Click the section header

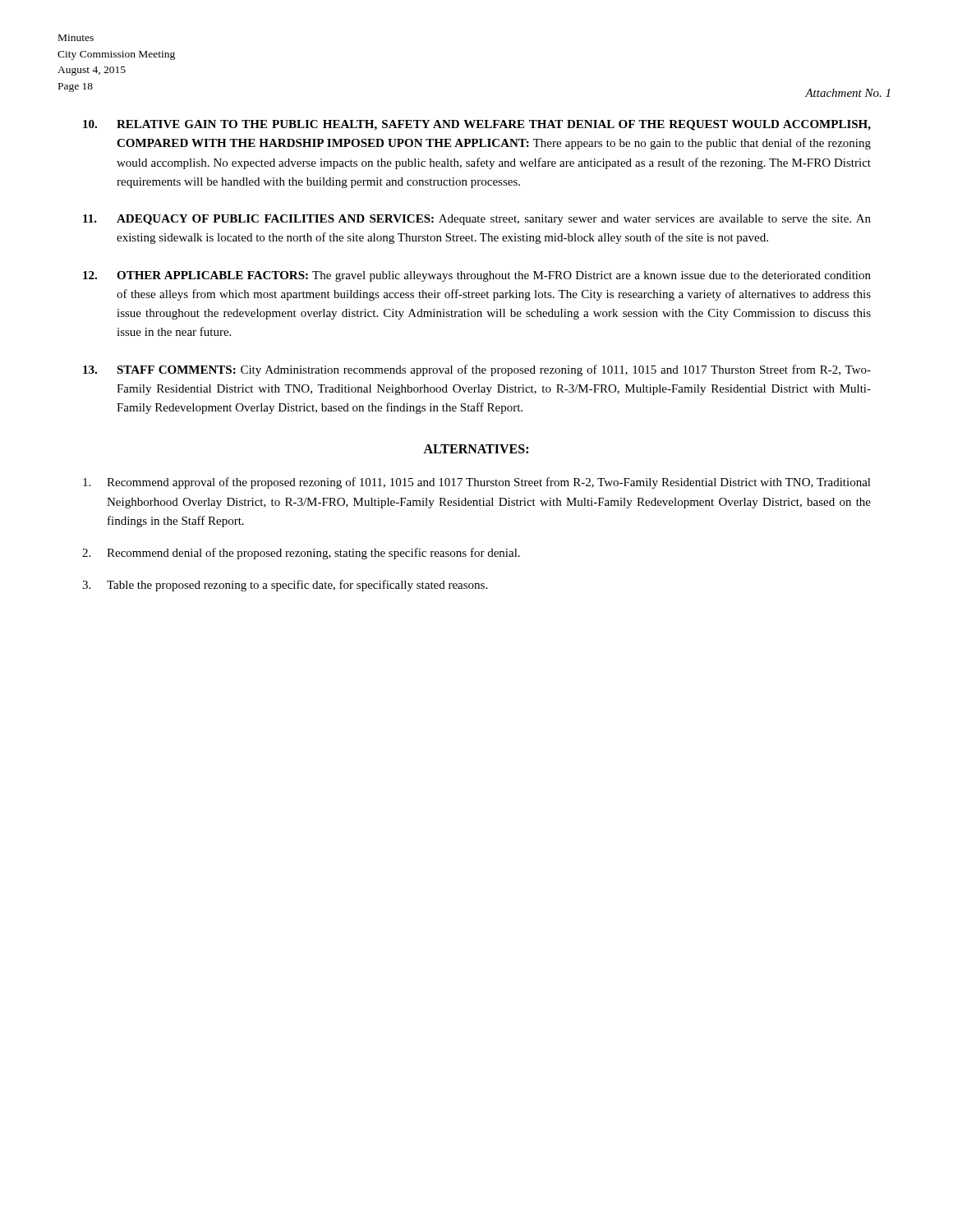click(x=476, y=449)
